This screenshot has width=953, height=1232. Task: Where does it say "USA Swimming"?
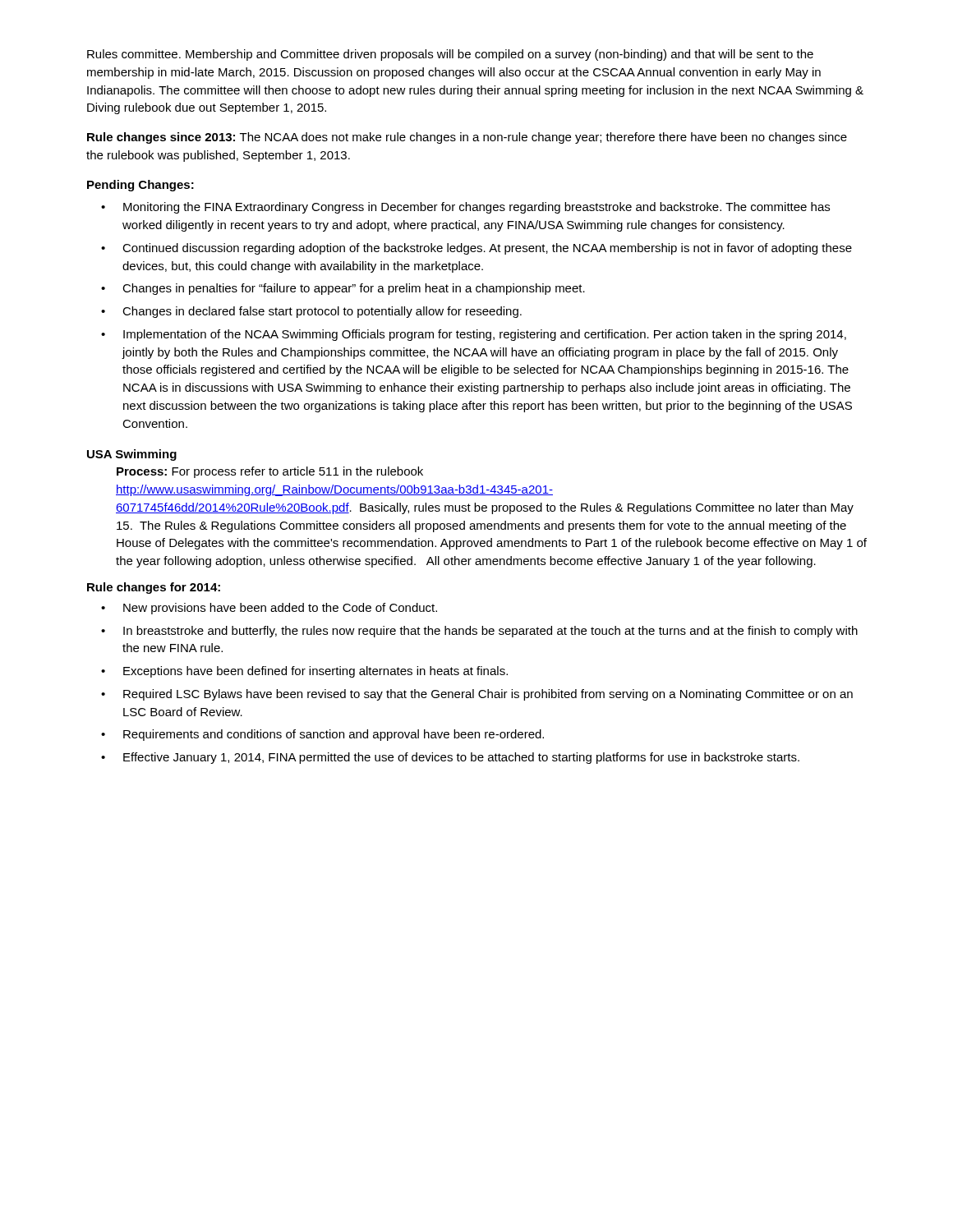132,454
